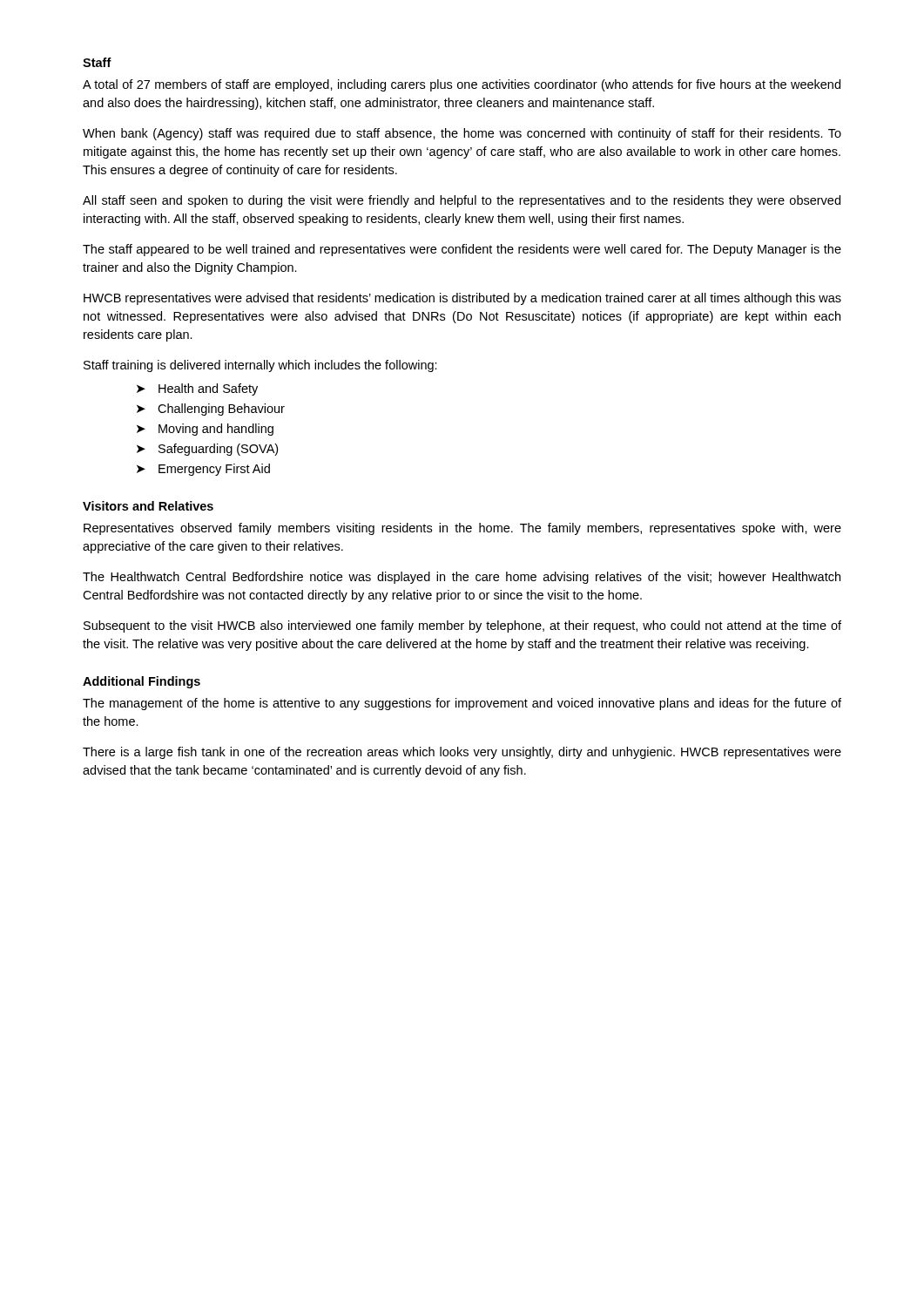
Task: Locate the element starting "There is a"
Action: click(x=462, y=762)
